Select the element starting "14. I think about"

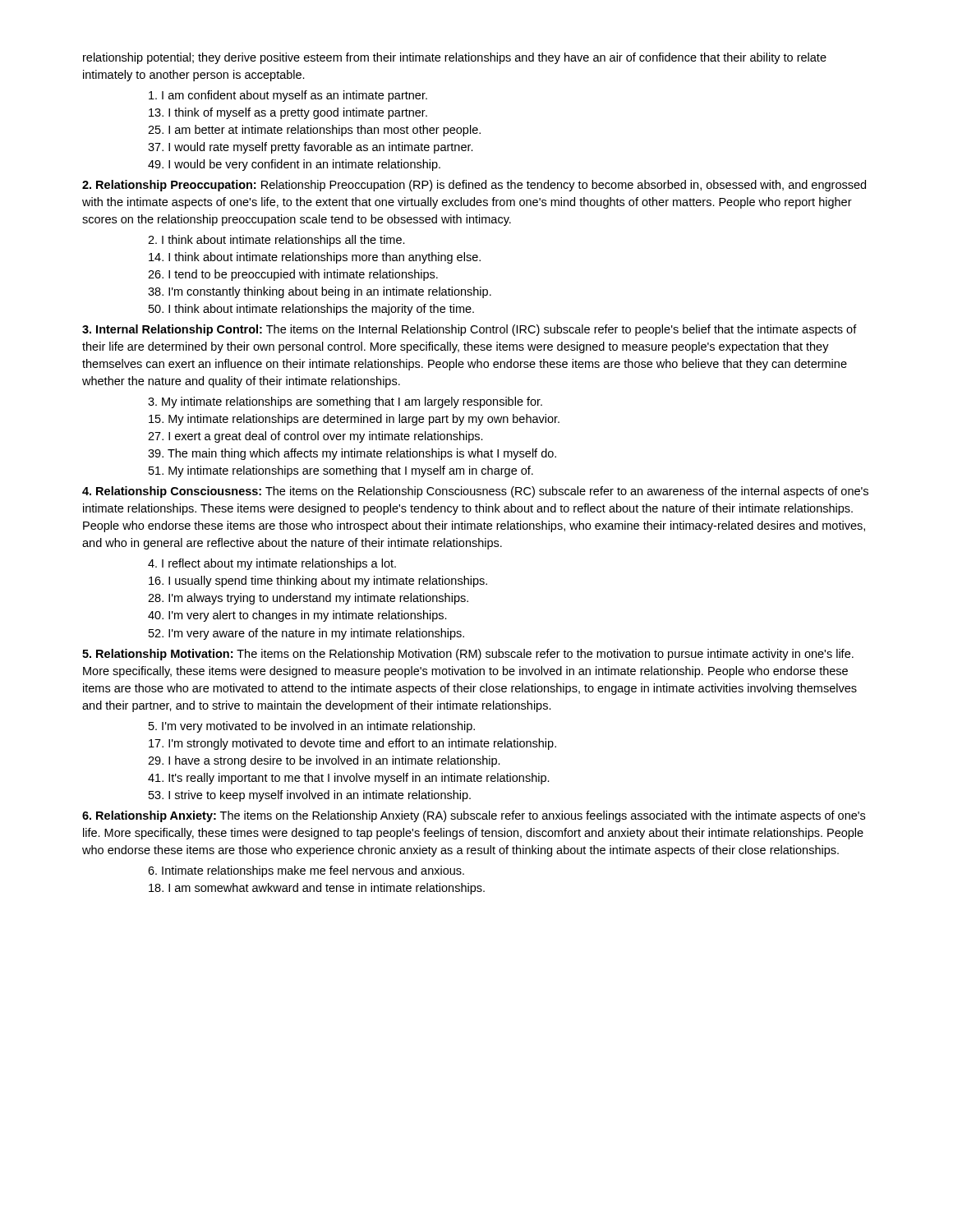pos(315,257)
